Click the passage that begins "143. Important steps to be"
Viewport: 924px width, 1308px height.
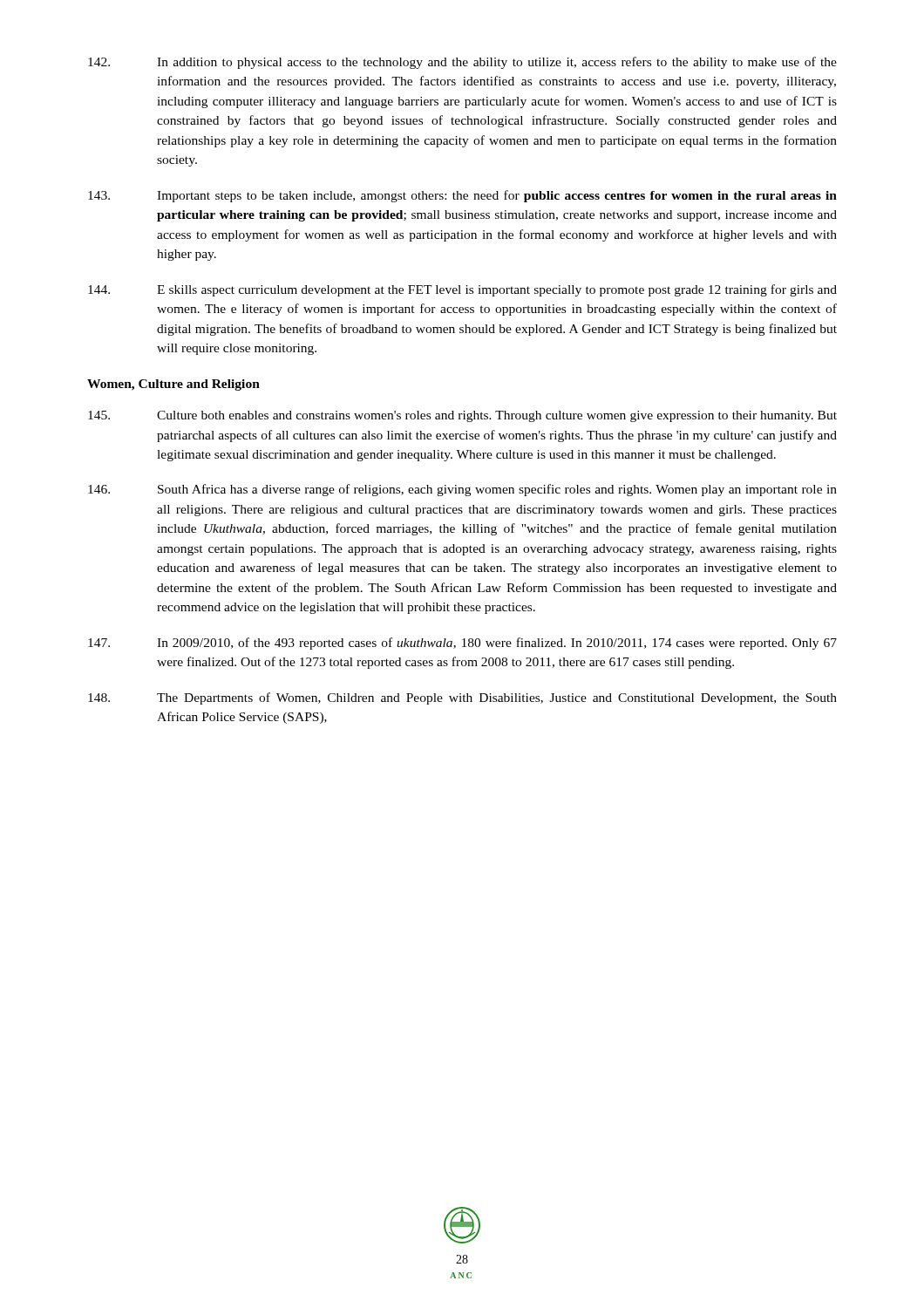[x=462, y=225]
